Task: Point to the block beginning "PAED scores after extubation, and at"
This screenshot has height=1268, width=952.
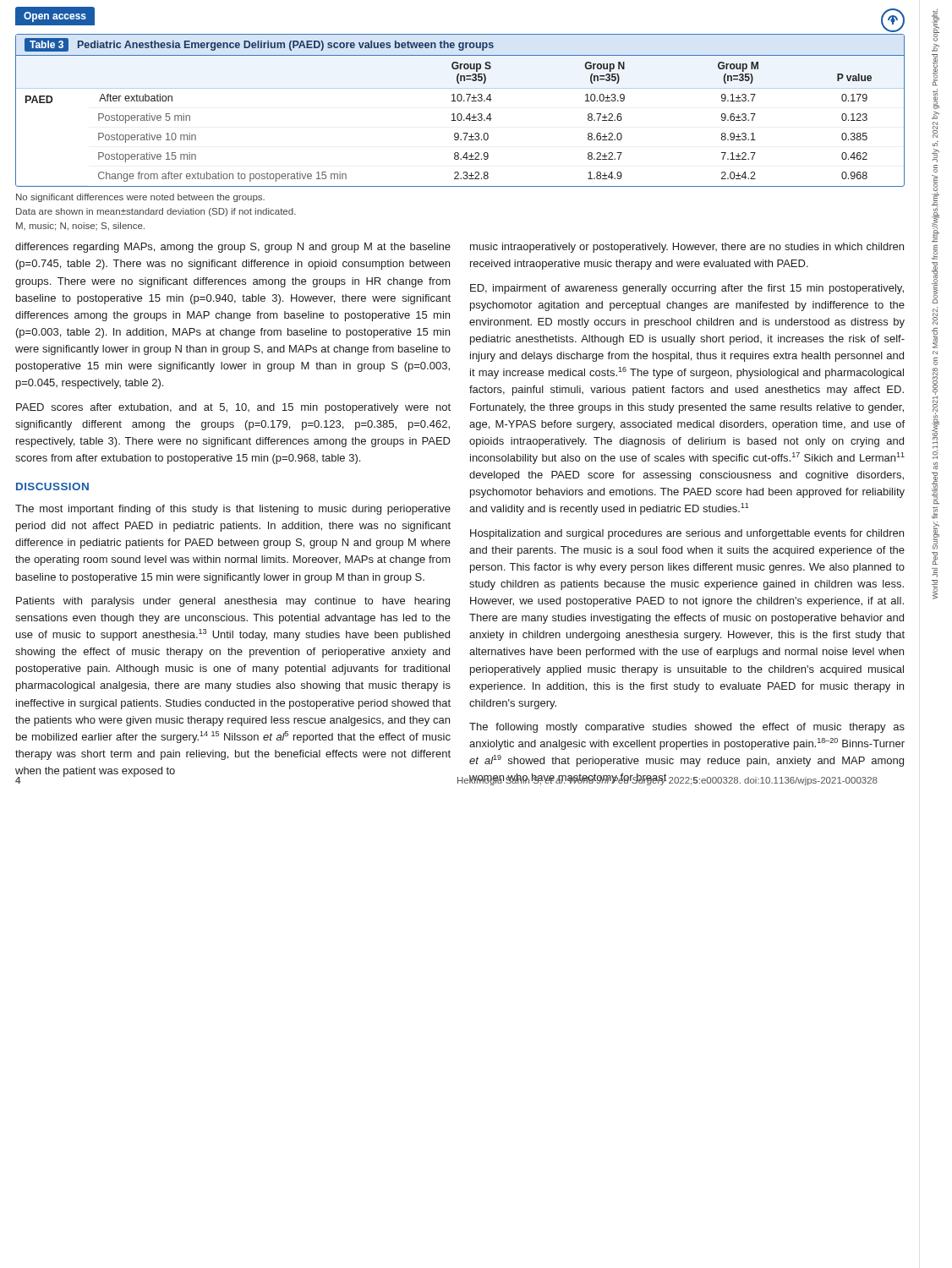Action: point(233,433)
